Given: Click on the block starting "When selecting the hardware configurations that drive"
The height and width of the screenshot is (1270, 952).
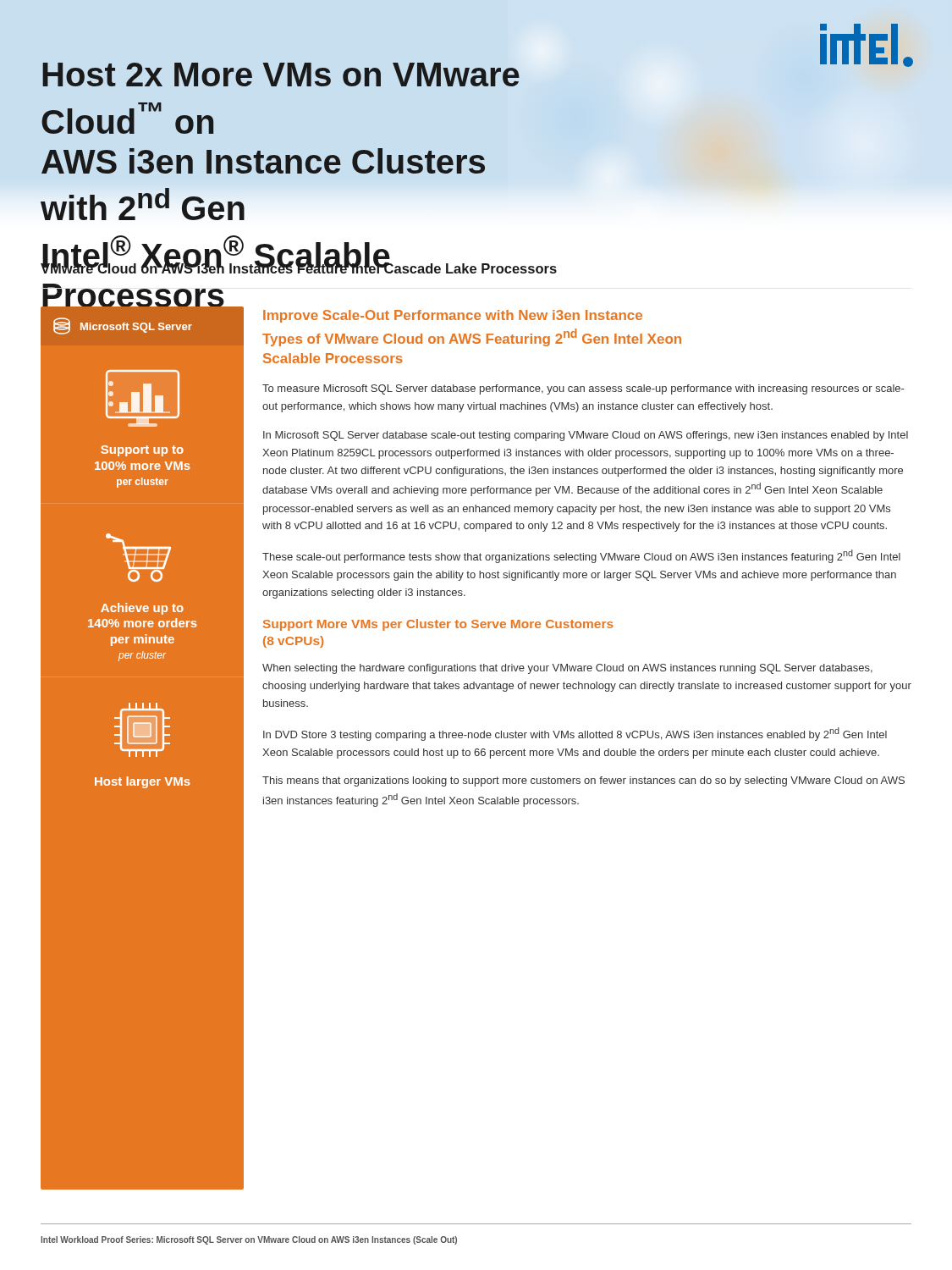Looking at the screenshot, I should point(587,686).
